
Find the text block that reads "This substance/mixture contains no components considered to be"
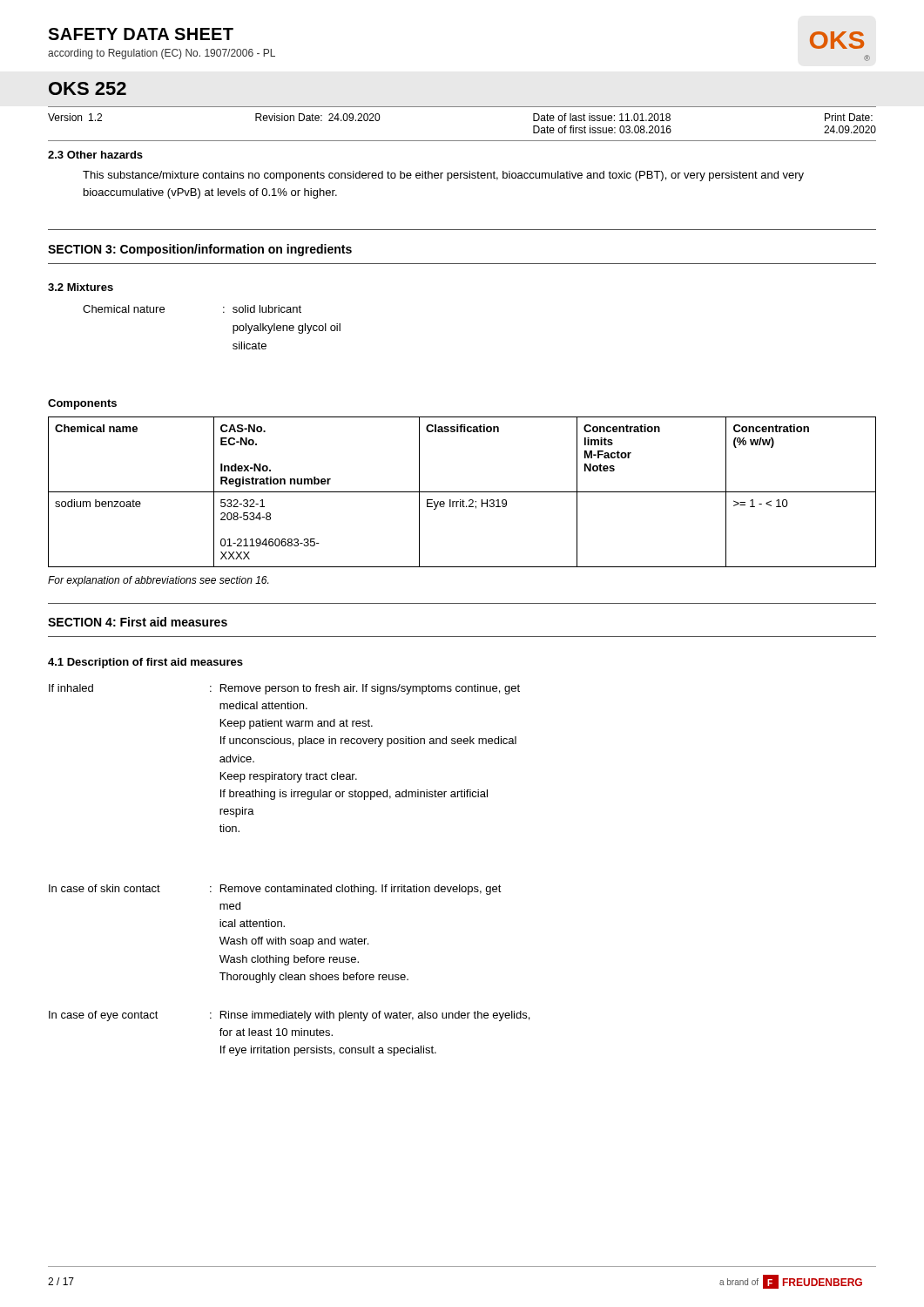[x=443, y=184]
